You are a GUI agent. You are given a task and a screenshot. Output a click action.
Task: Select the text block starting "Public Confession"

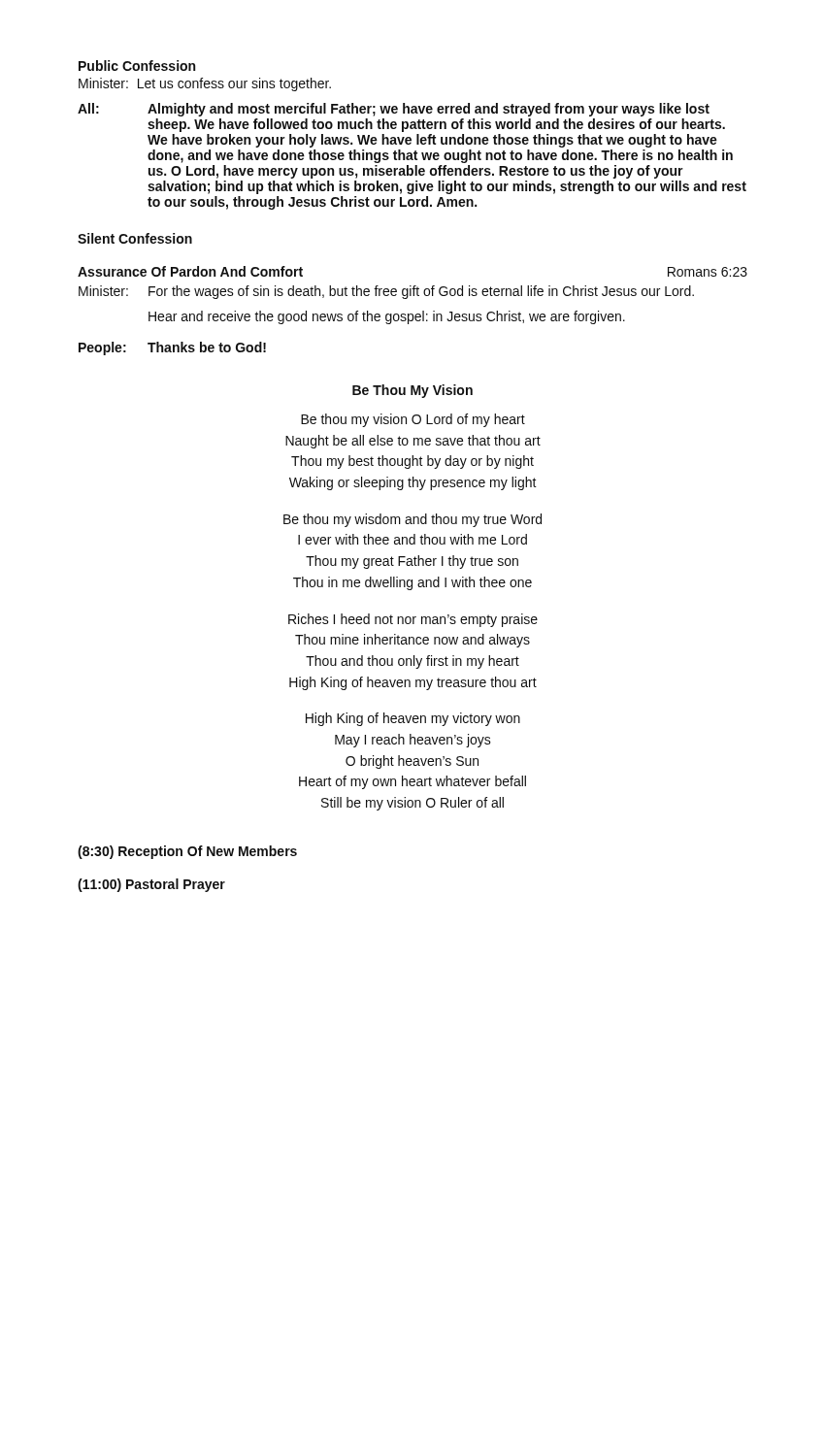[137, 66]
